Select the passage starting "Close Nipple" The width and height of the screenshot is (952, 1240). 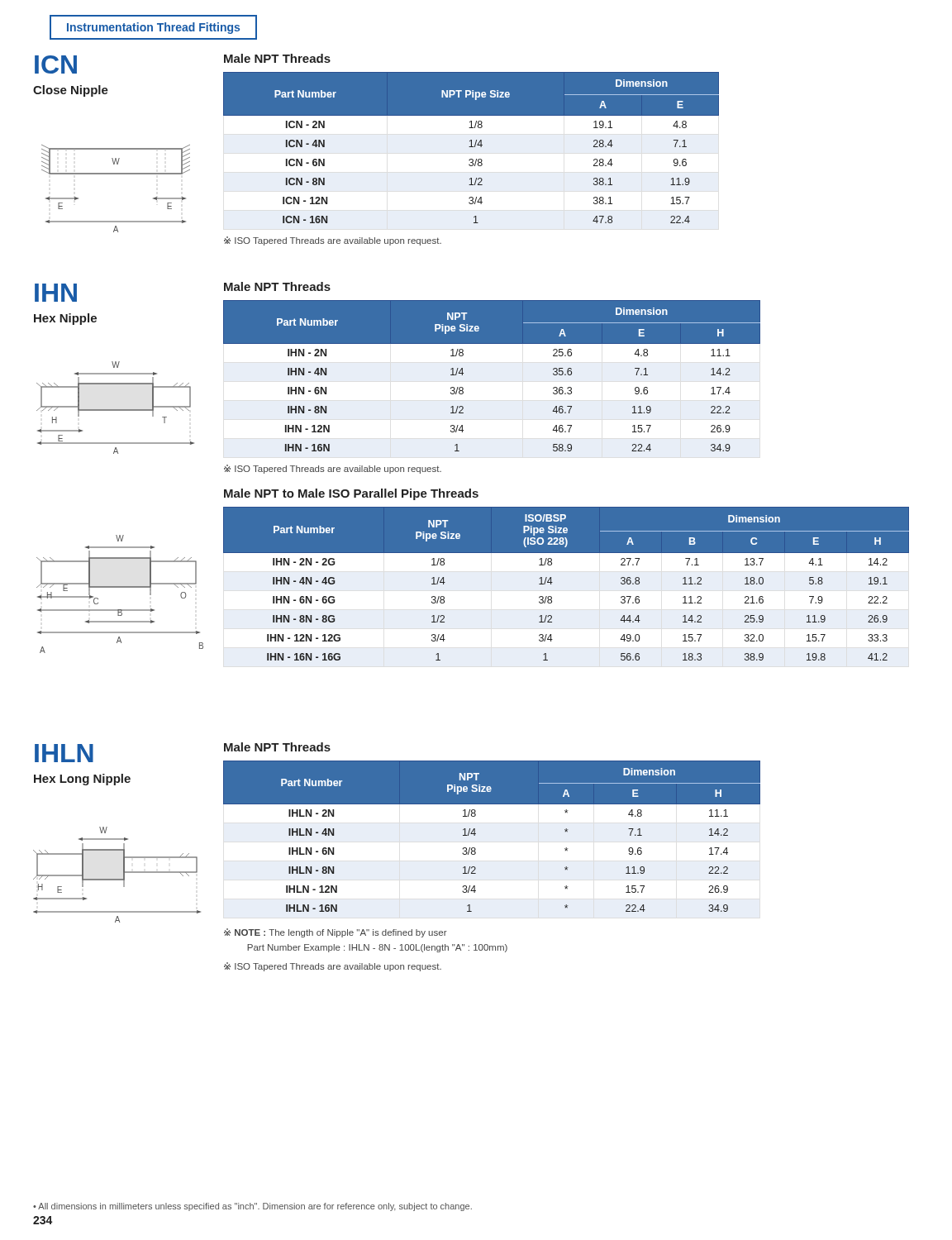pos(71,90)
